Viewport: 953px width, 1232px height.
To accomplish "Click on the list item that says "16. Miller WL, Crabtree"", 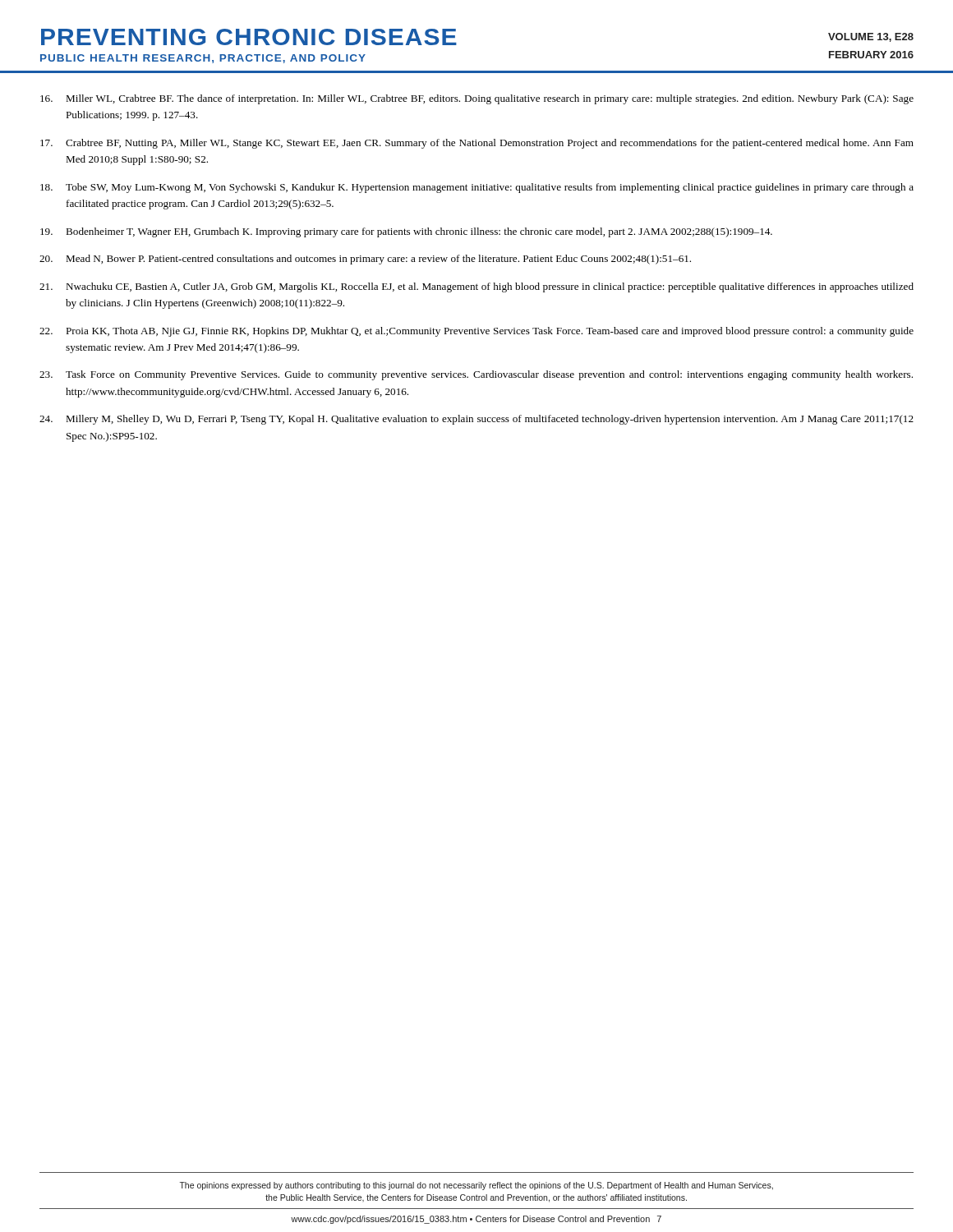I will (x=476, y=107).
